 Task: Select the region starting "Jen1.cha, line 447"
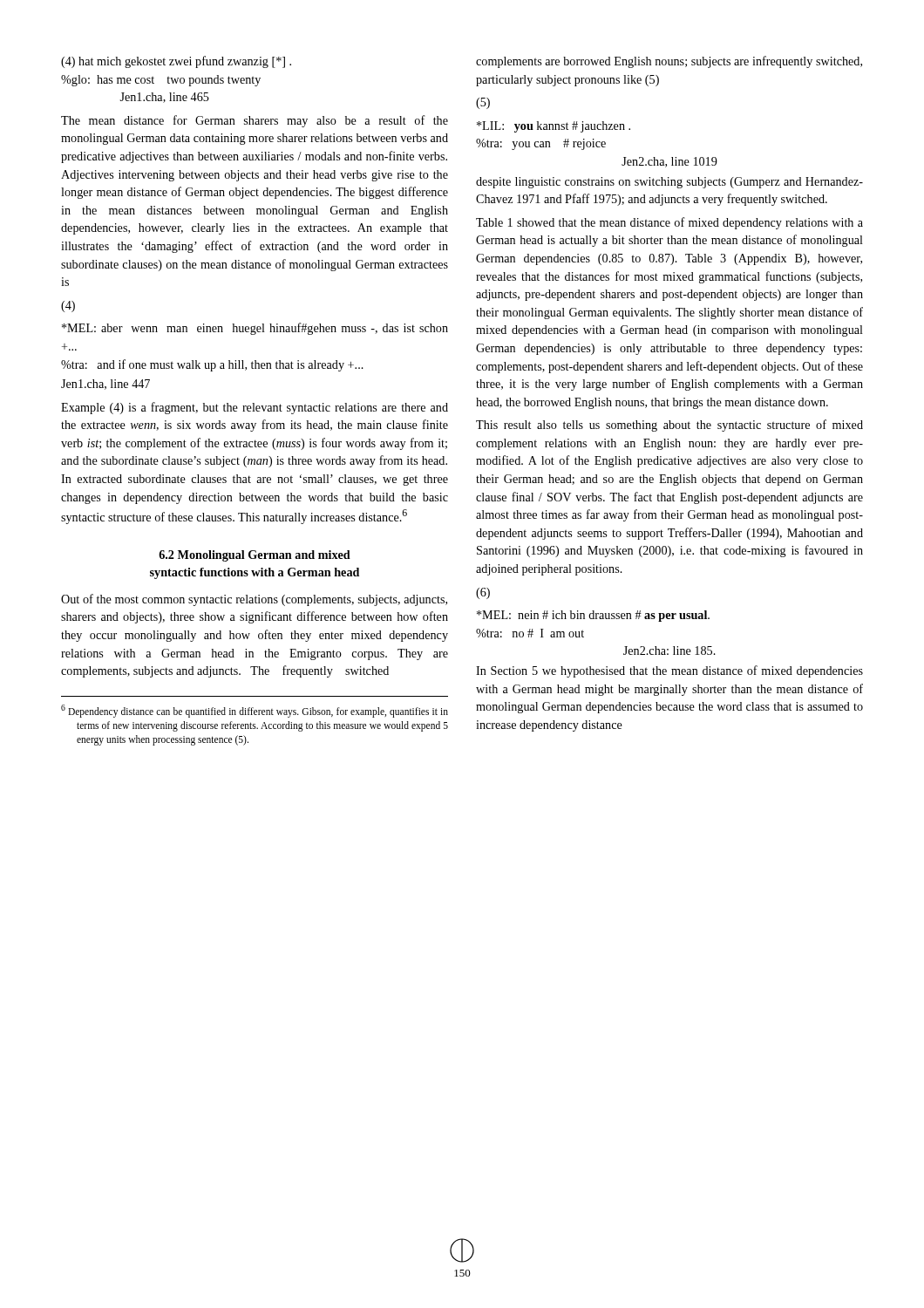105,385
